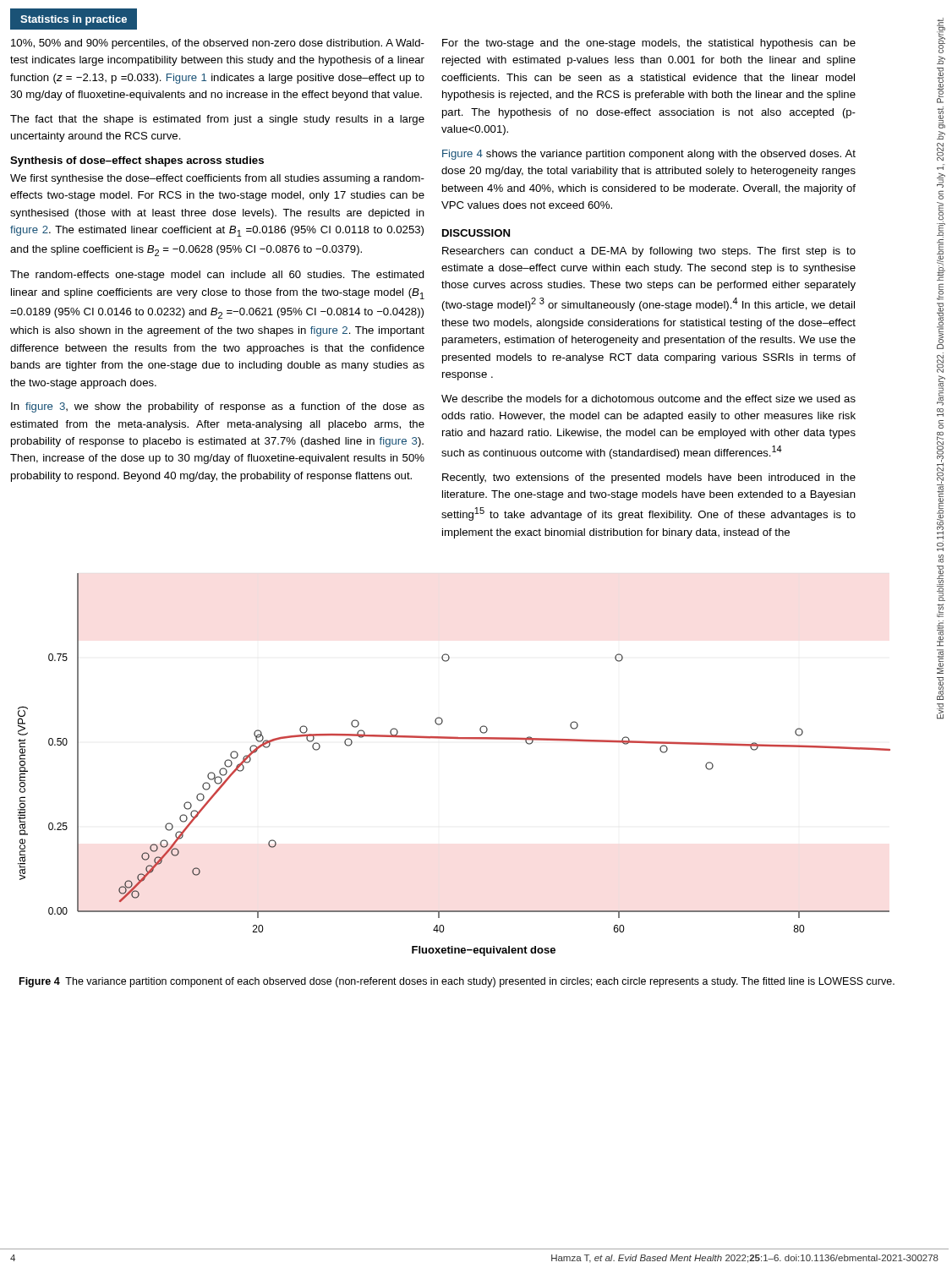Navigate to the block starting "Figure 4 The"
Image resolution: width=952 pixels, height=1268 pixels.
(457, 981)
